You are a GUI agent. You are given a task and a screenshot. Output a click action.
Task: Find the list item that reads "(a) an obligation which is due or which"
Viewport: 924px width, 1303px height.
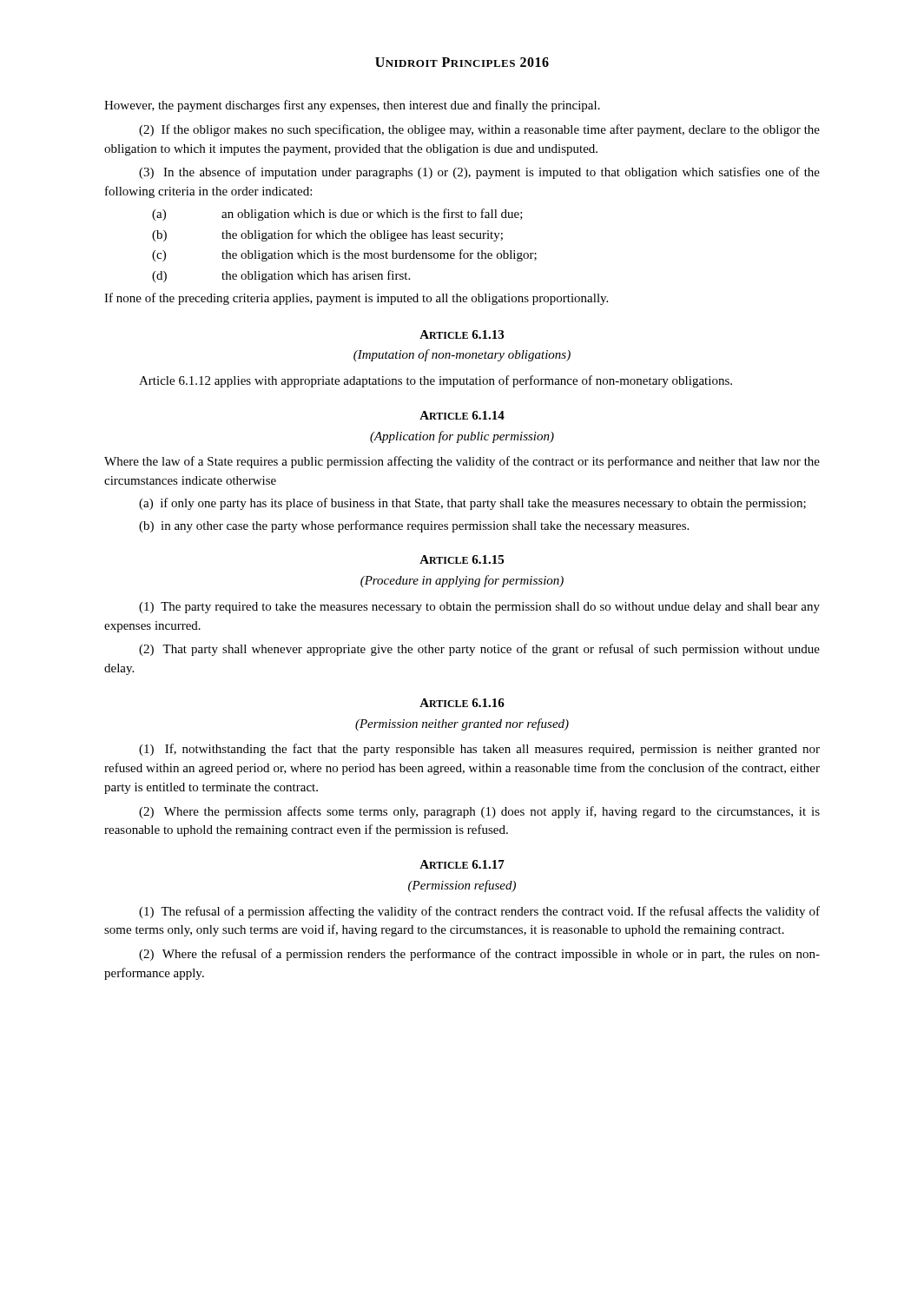[314, 214]
